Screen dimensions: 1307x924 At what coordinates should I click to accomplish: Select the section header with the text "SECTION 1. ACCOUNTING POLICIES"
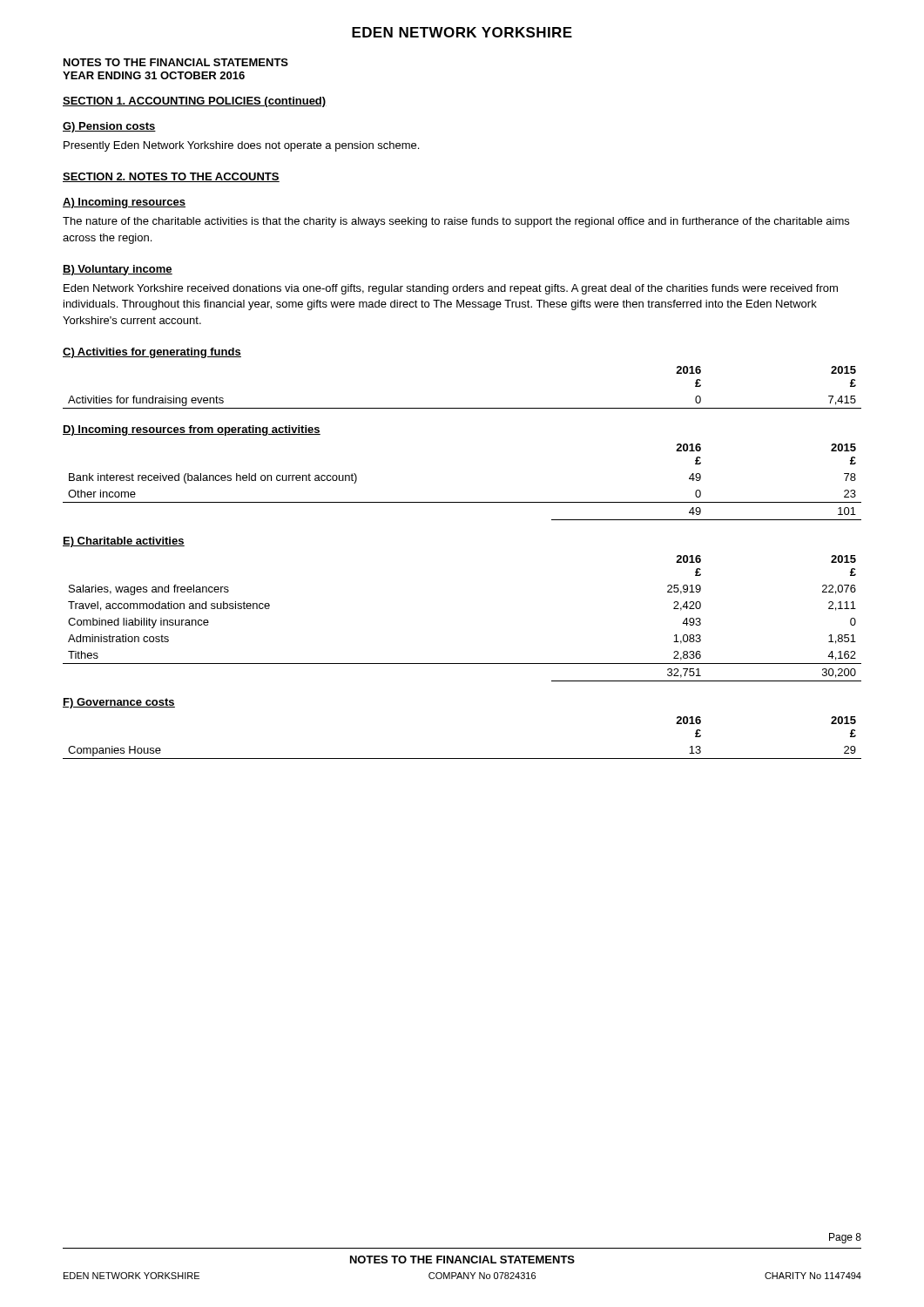click(x=194, y=101)
